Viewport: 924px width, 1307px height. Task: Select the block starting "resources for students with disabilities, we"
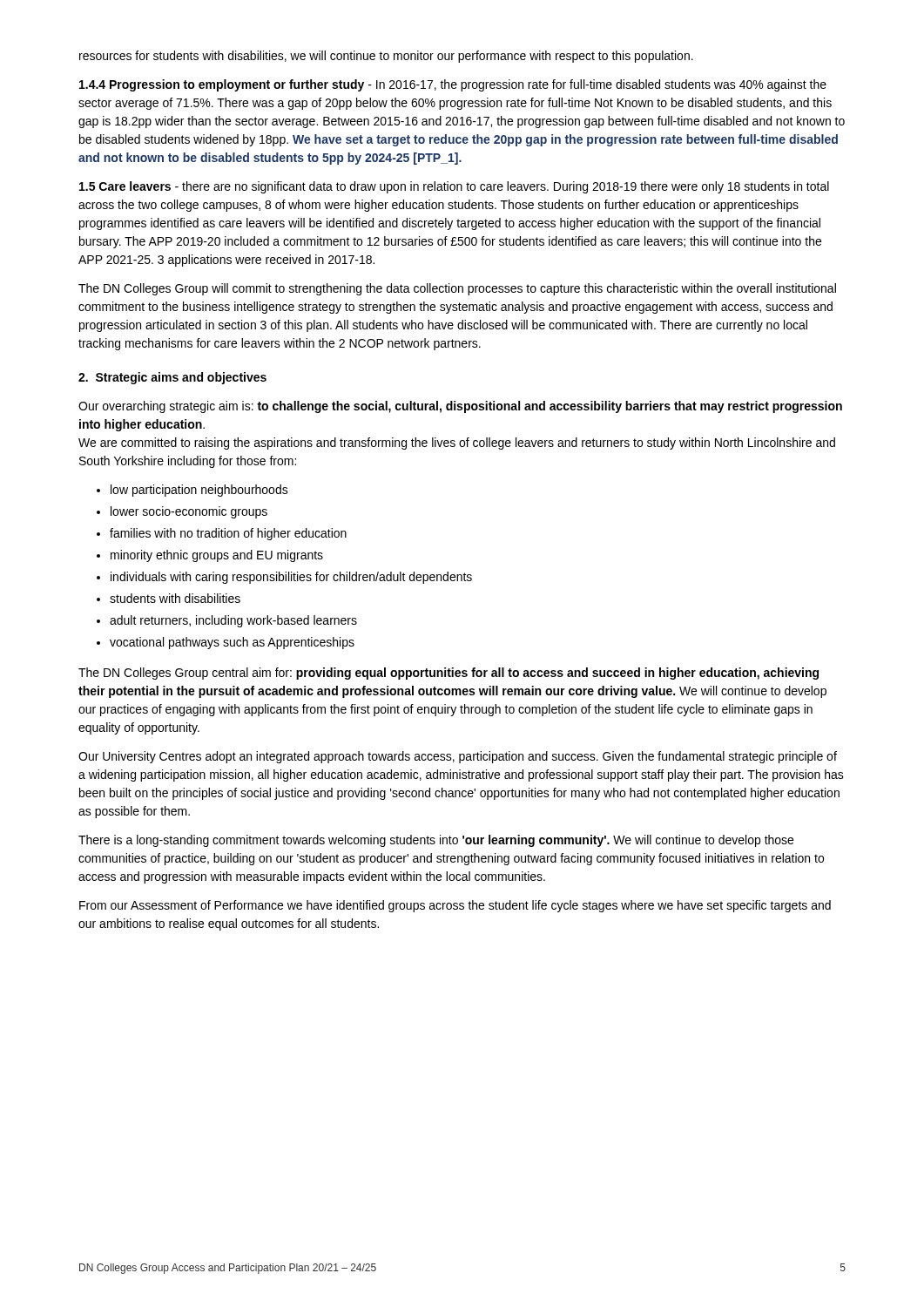click(386, 56)
